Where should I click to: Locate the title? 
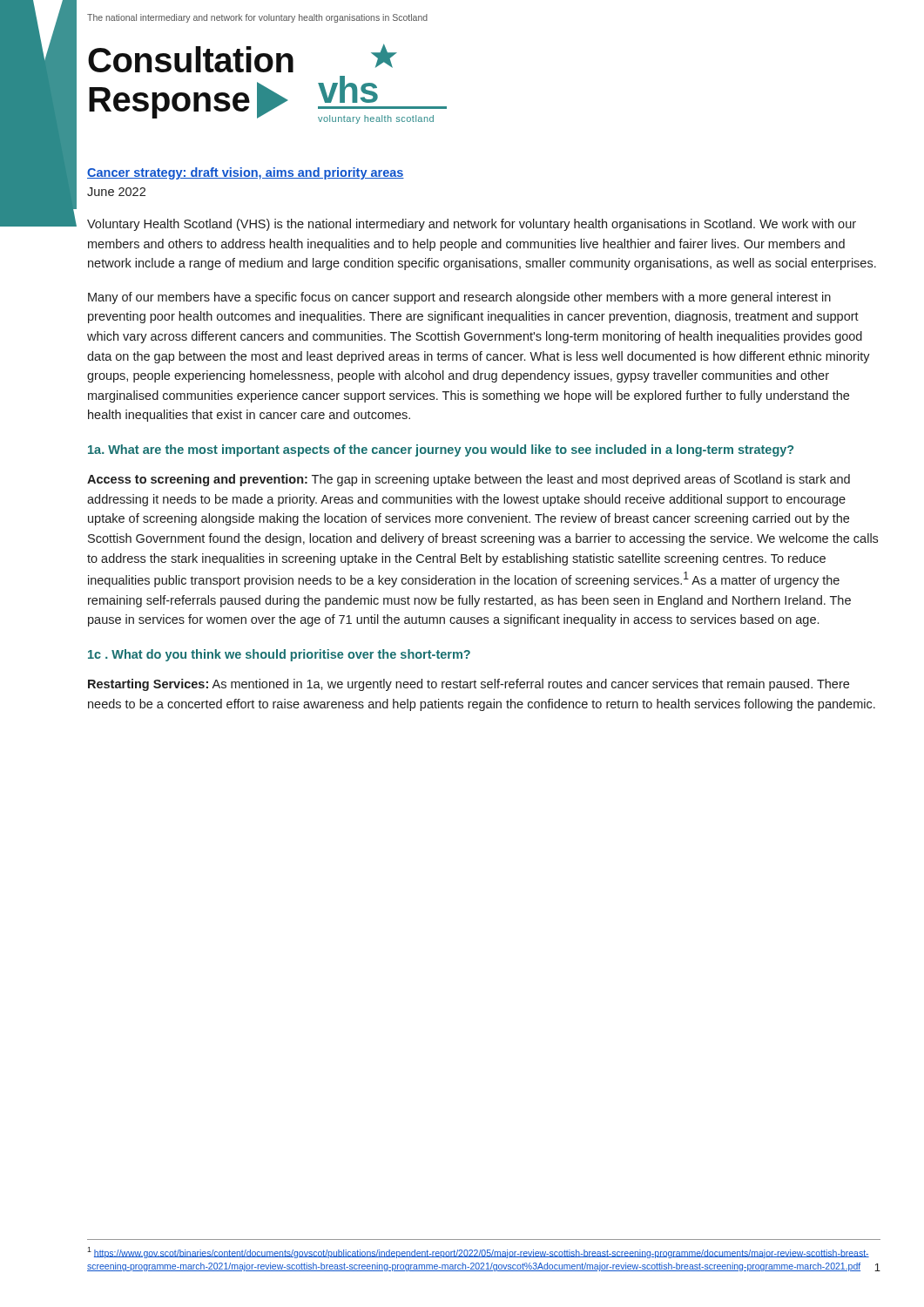click(191, 80)
